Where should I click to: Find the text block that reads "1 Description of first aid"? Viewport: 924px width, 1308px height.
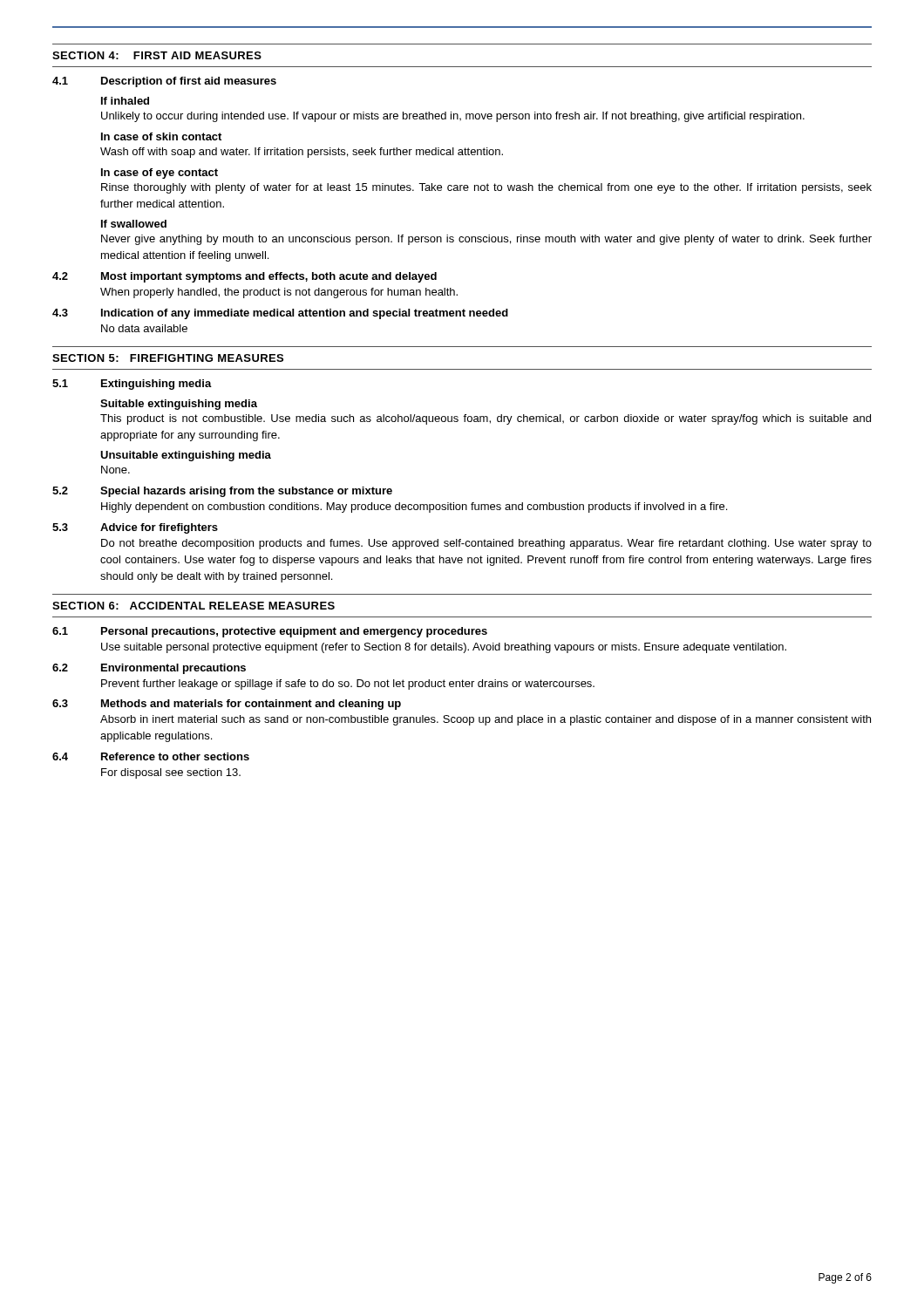tap(164, 82)
